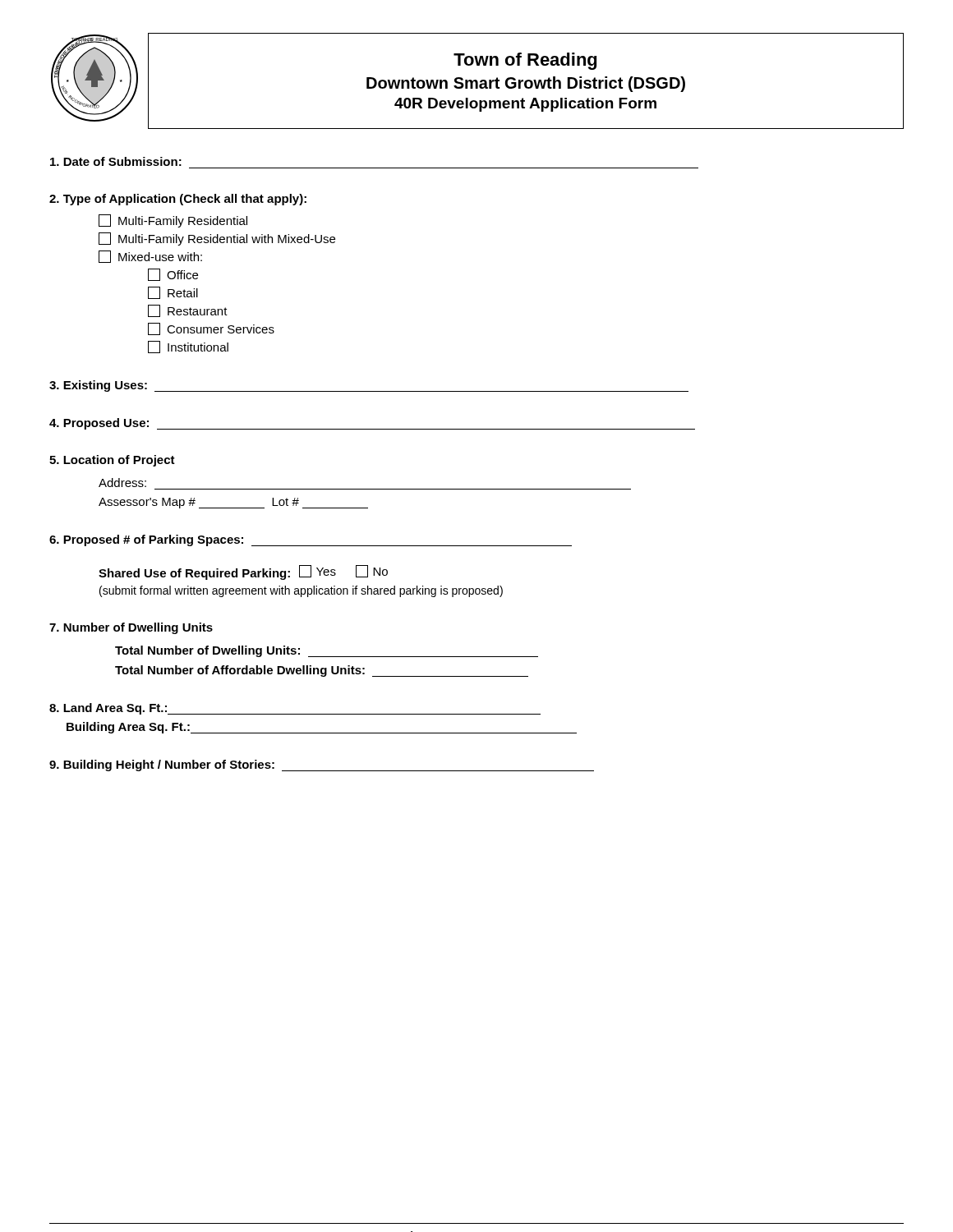Where does it say "Multi-Family Residential"?
The width and height of the screenshot is (953, 1232).
point(173,221)
